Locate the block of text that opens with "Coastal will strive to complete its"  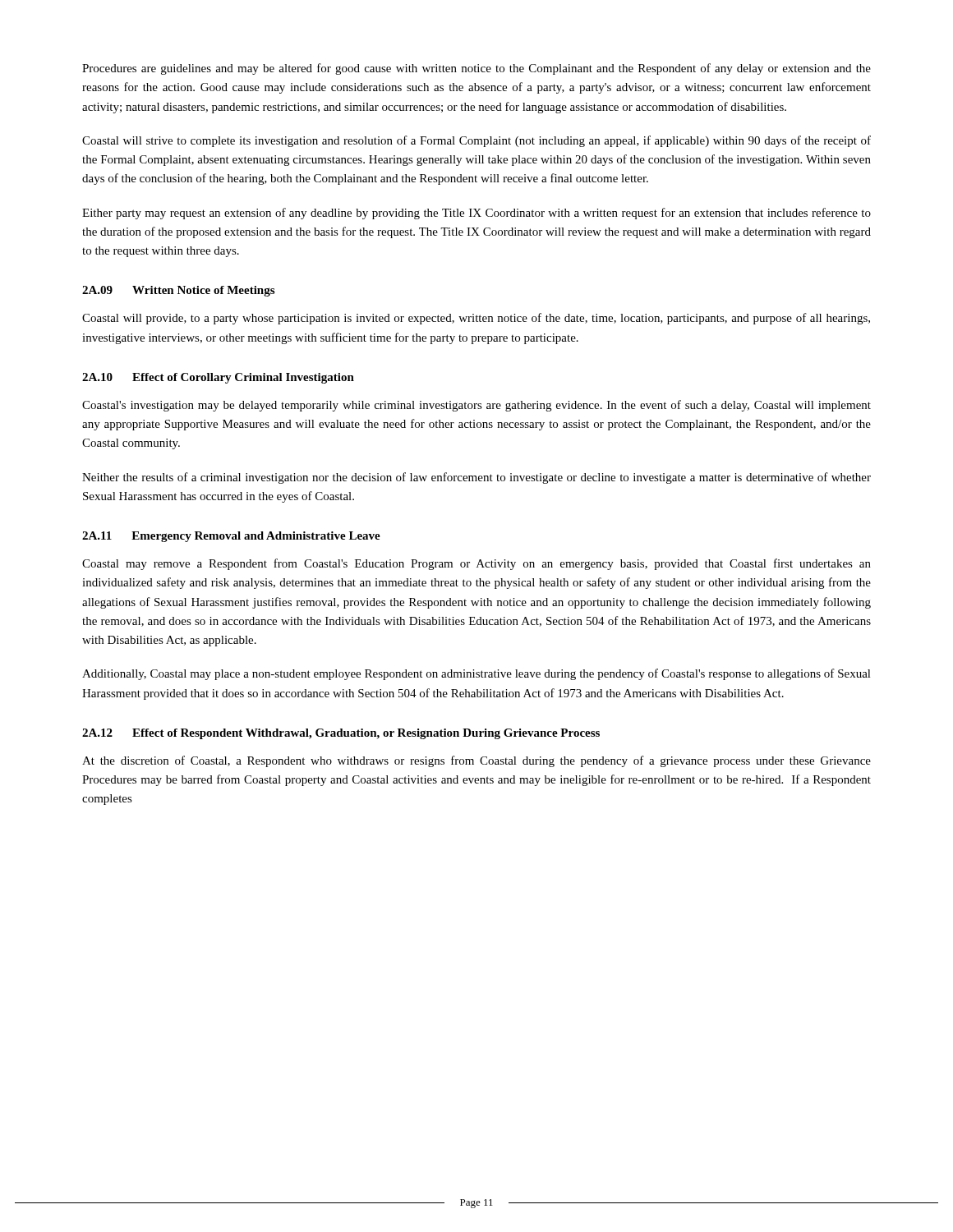476,159
